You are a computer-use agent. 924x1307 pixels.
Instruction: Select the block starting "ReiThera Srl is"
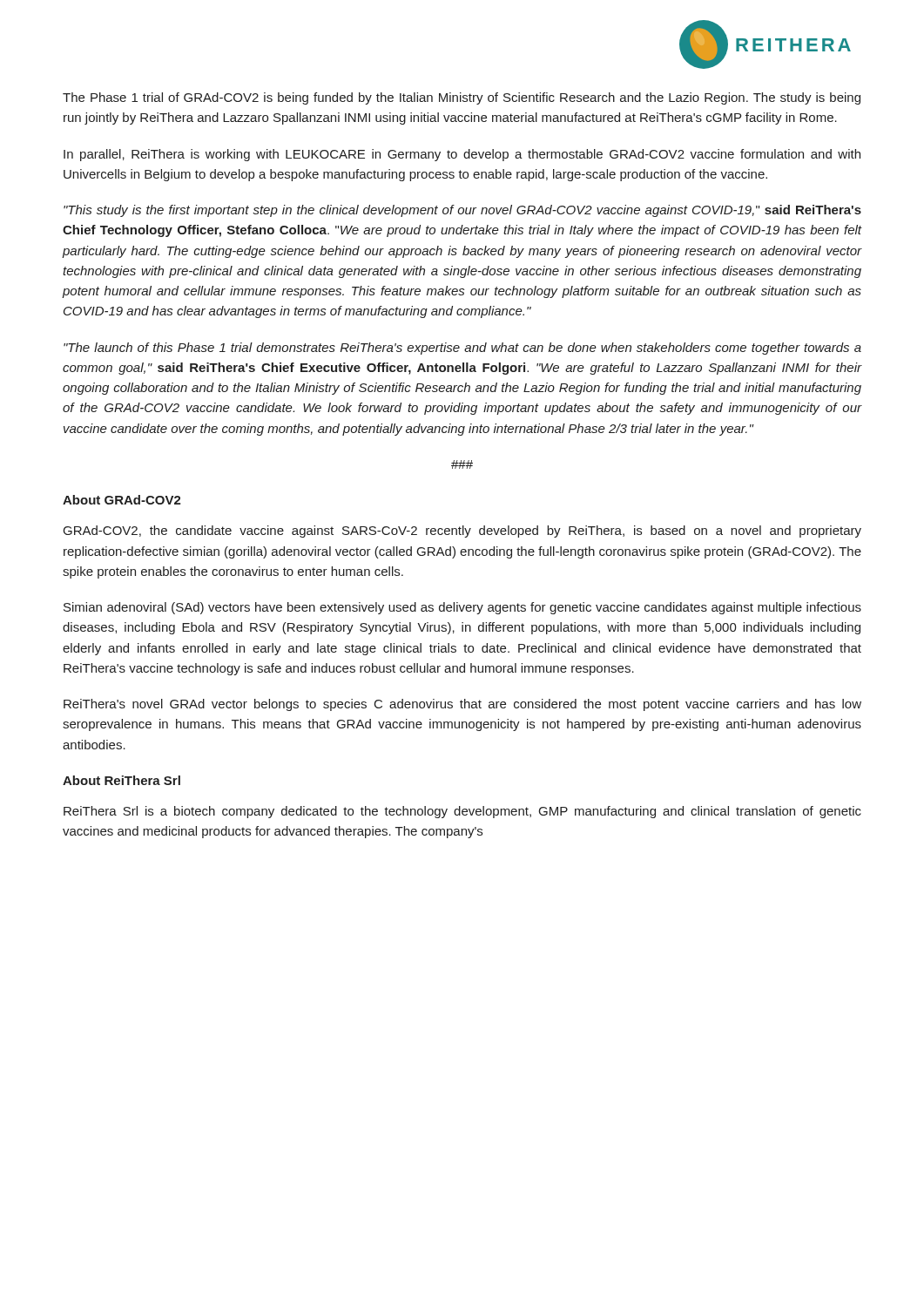click(x=462, y=821)
